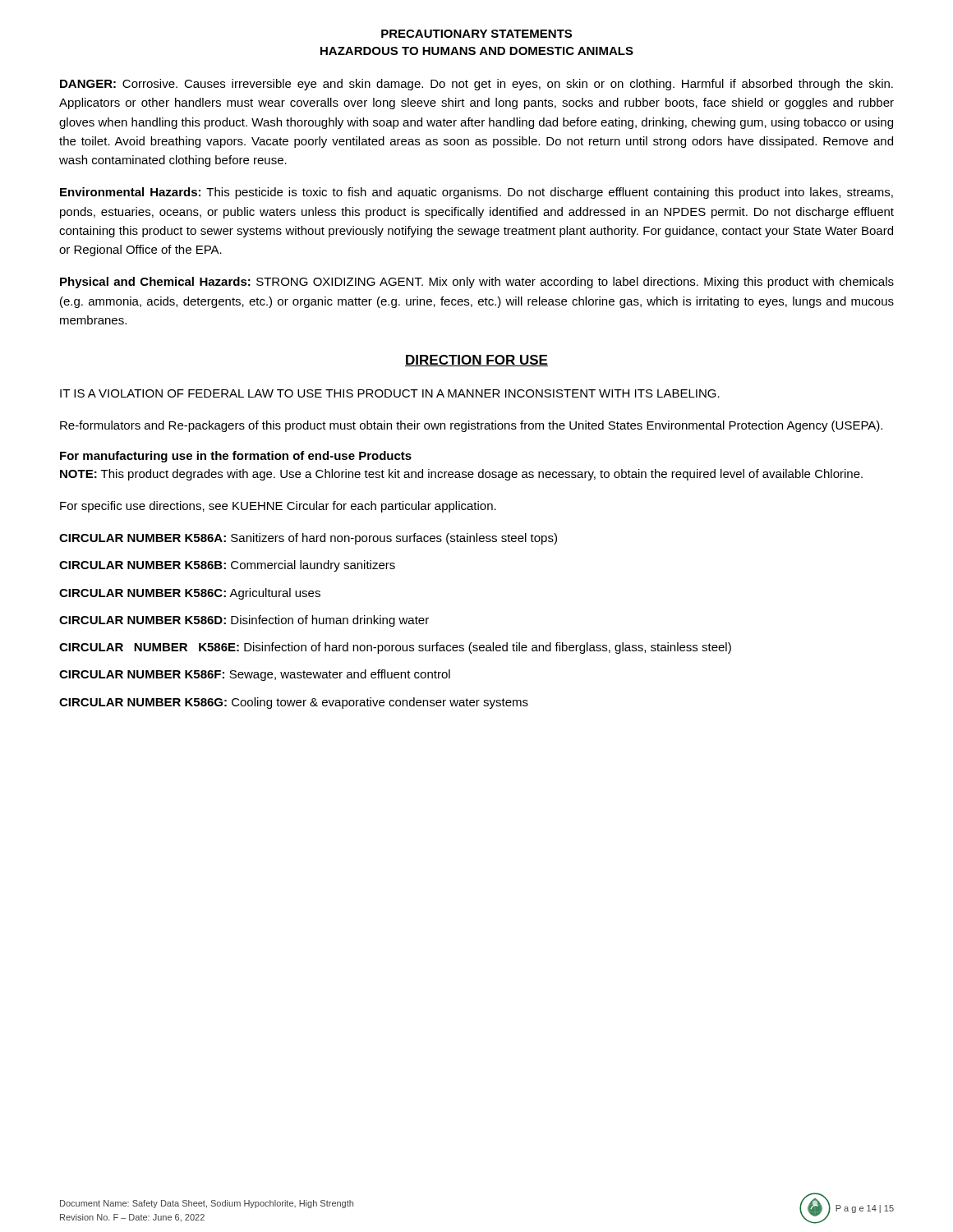
Task: Select the region starting "CIRCULAR NUMBER K586C:"
Action: pos(190,592)
